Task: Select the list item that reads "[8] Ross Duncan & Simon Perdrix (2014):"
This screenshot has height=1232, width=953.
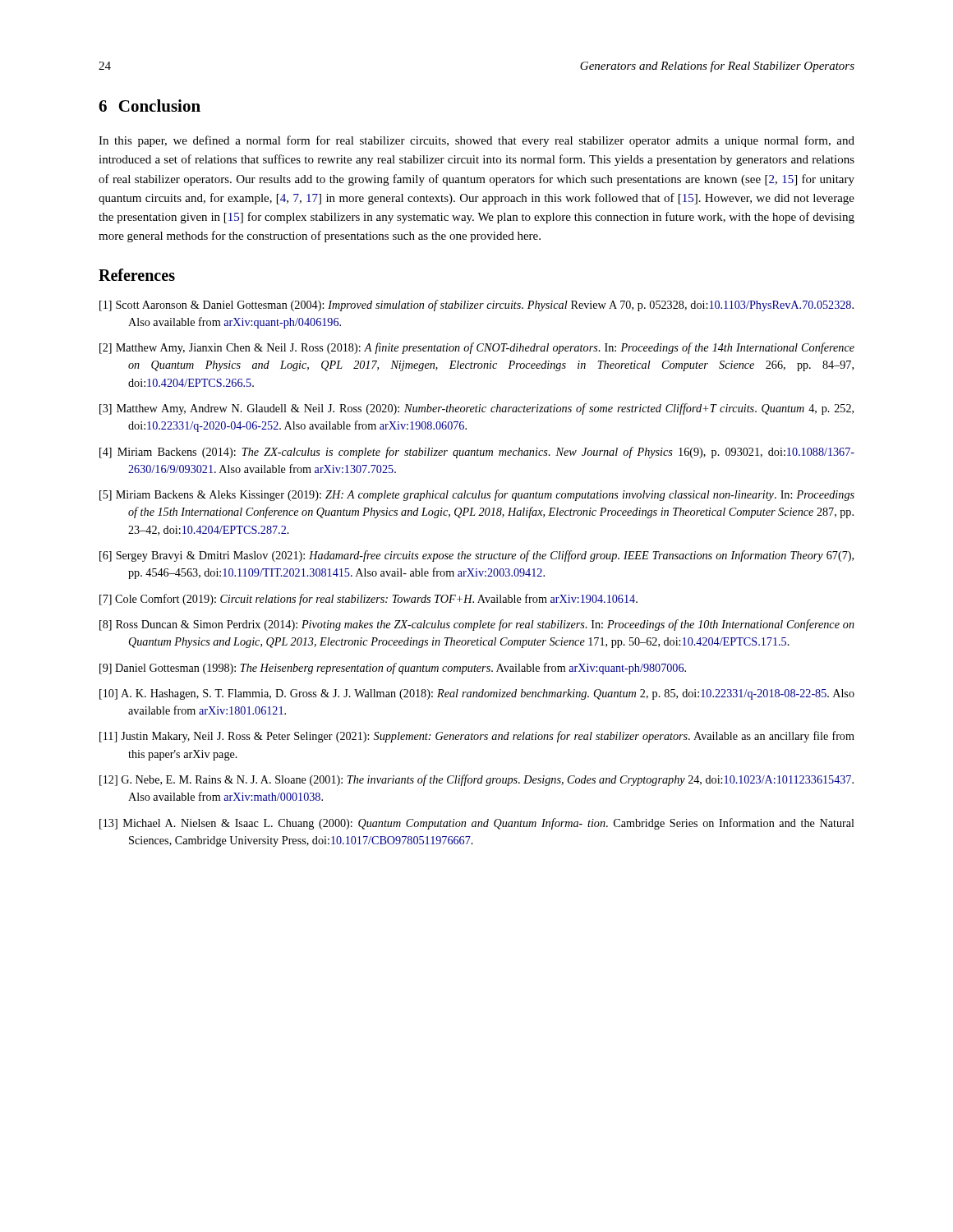Action: pos(476,633)
